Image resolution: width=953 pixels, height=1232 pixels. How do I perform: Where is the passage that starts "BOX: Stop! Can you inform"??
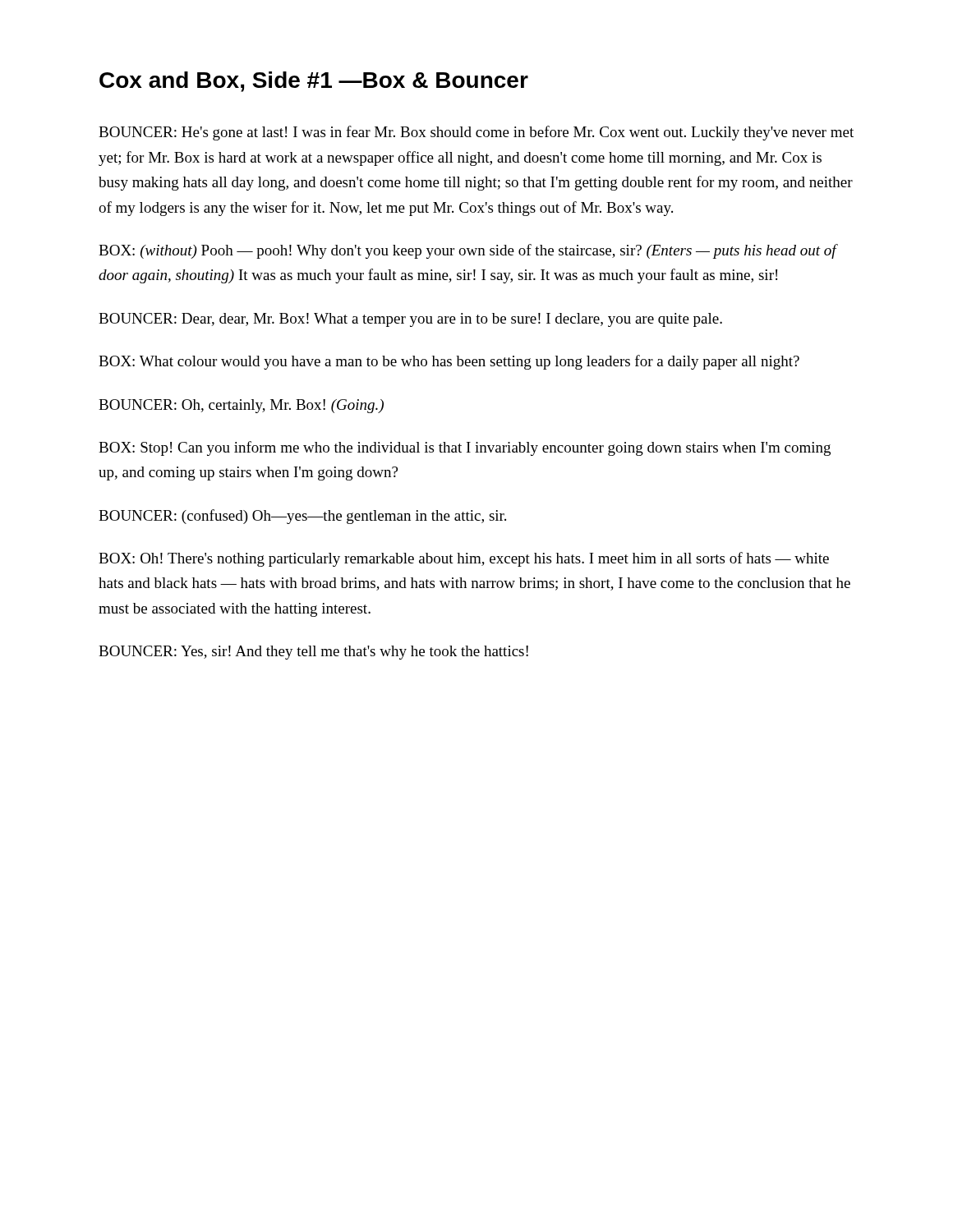[465, 460]
